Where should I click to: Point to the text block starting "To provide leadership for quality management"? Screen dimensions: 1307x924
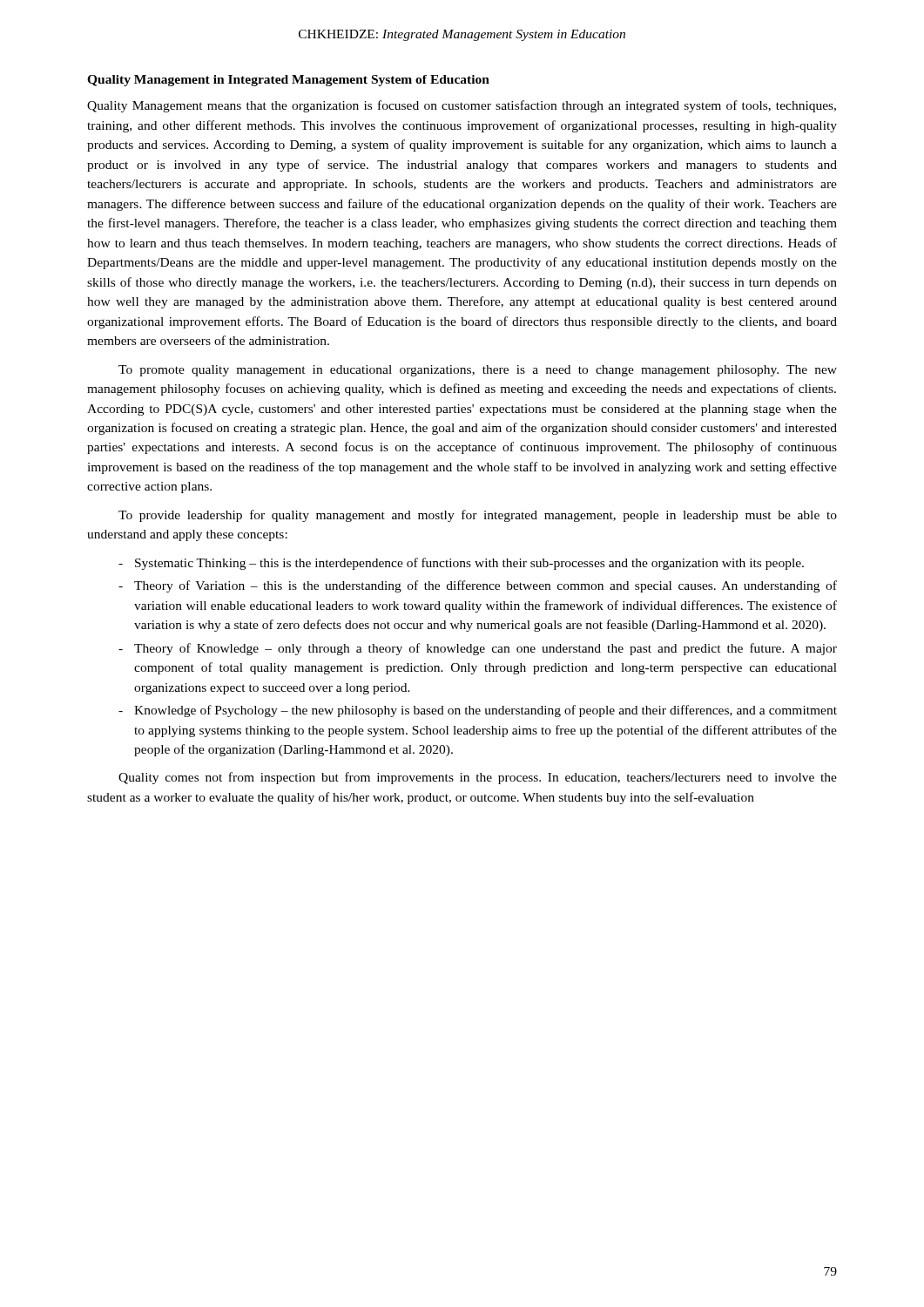pyautogui.click(x=462, y=524)
